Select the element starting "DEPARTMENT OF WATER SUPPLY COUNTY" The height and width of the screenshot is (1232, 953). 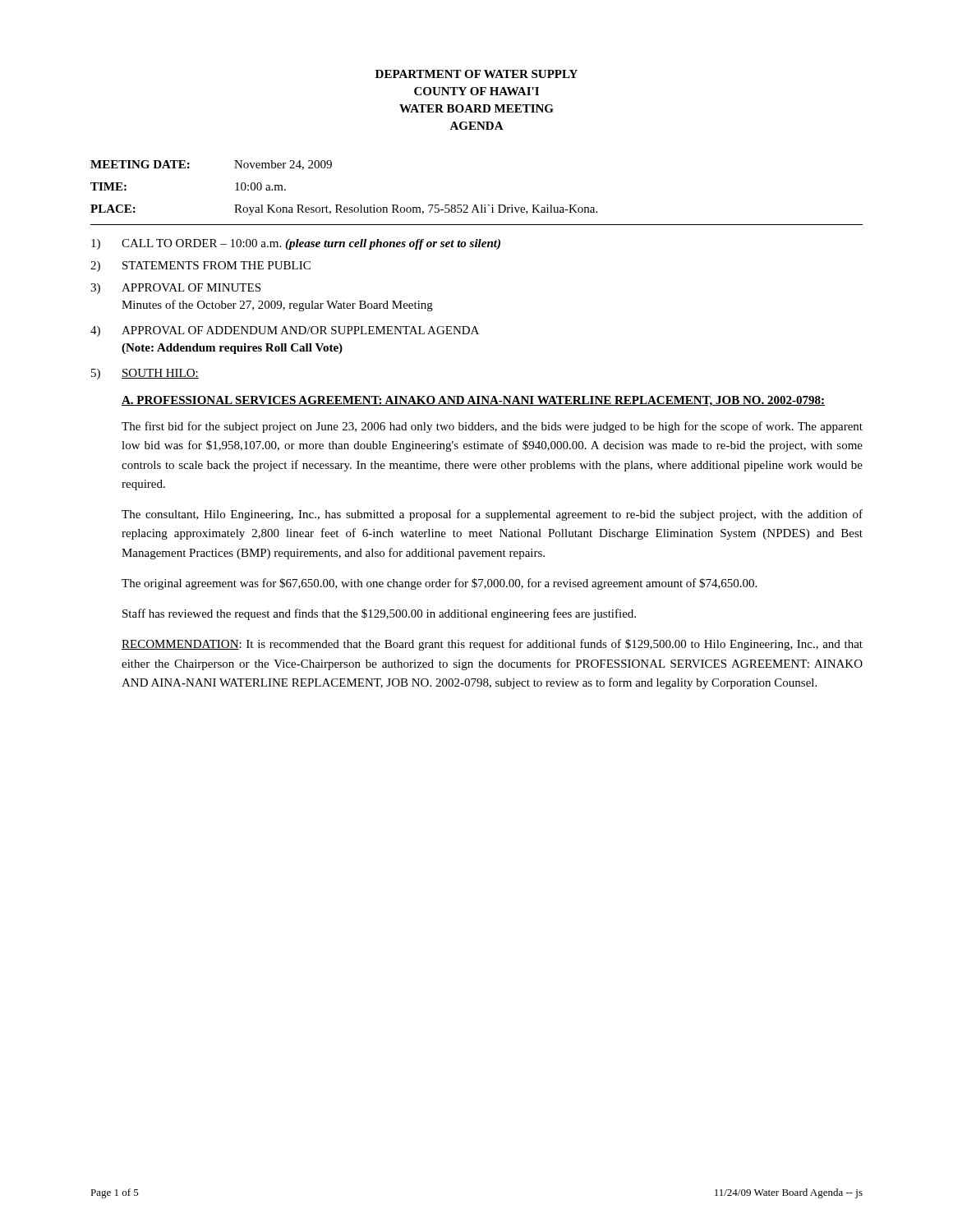tap(476, 100)
